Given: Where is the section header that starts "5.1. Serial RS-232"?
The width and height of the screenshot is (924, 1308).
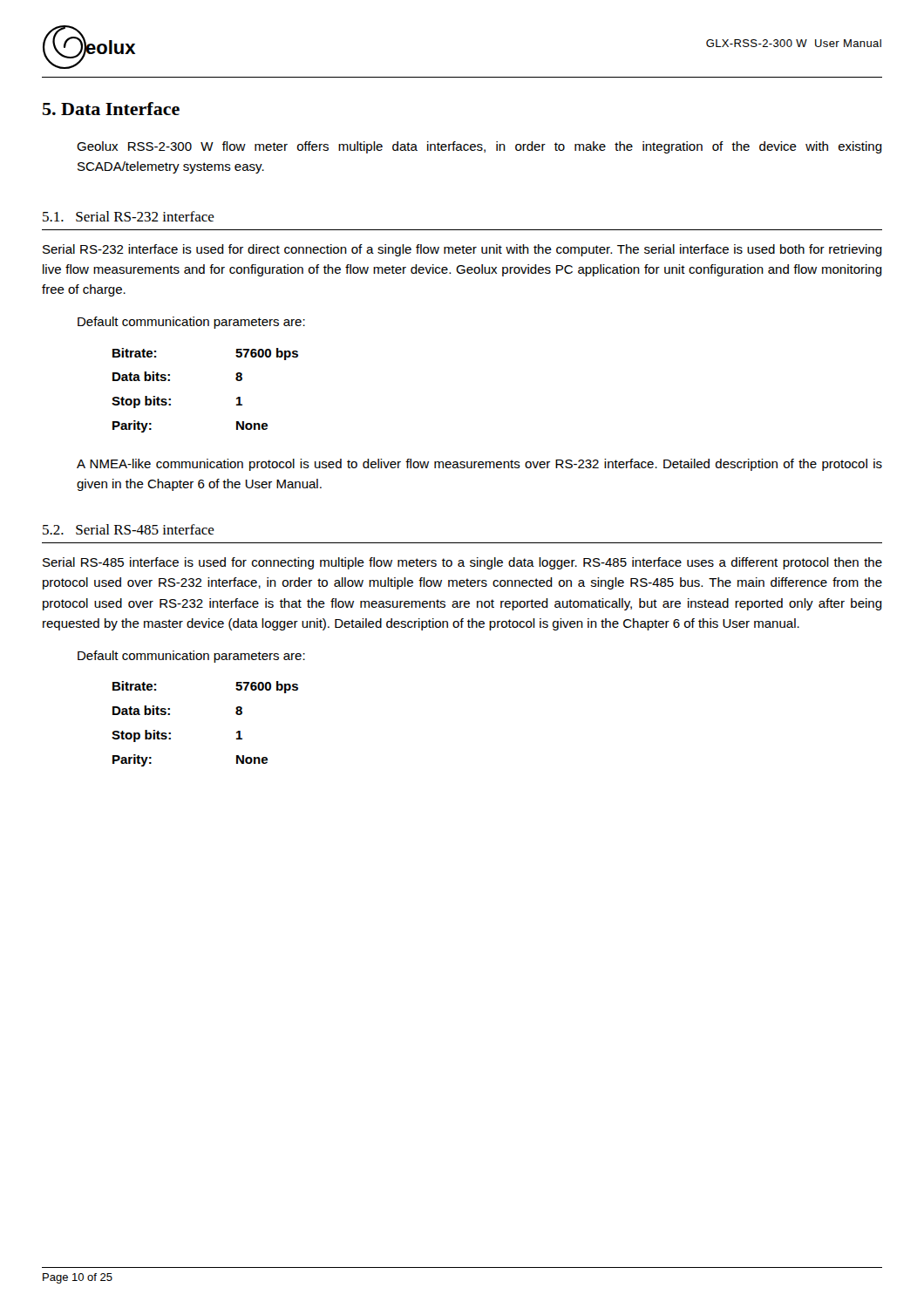Looking at the screenshot, I should tap(128, 216).
